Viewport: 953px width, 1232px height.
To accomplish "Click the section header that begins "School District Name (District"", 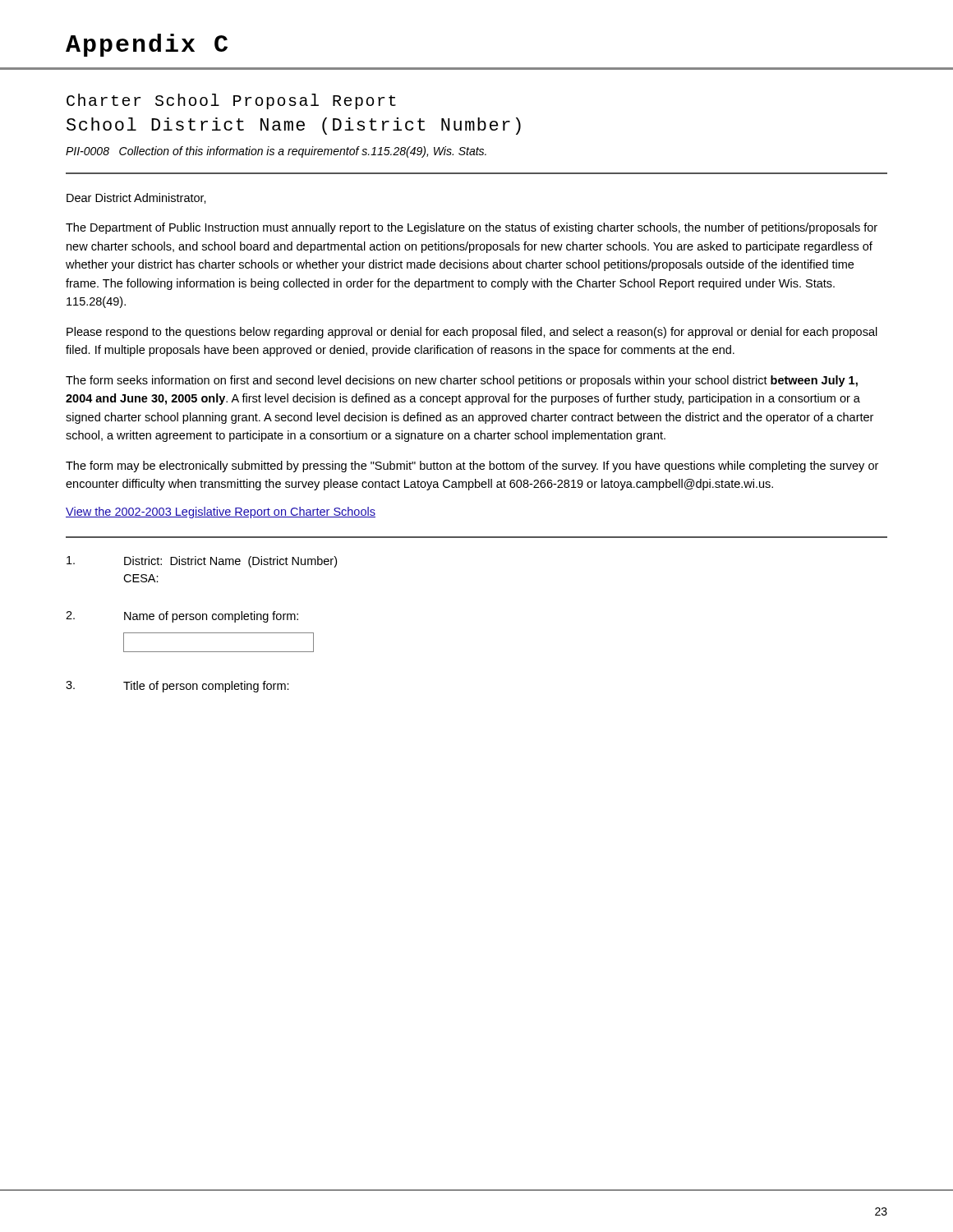I will (295, 126).
